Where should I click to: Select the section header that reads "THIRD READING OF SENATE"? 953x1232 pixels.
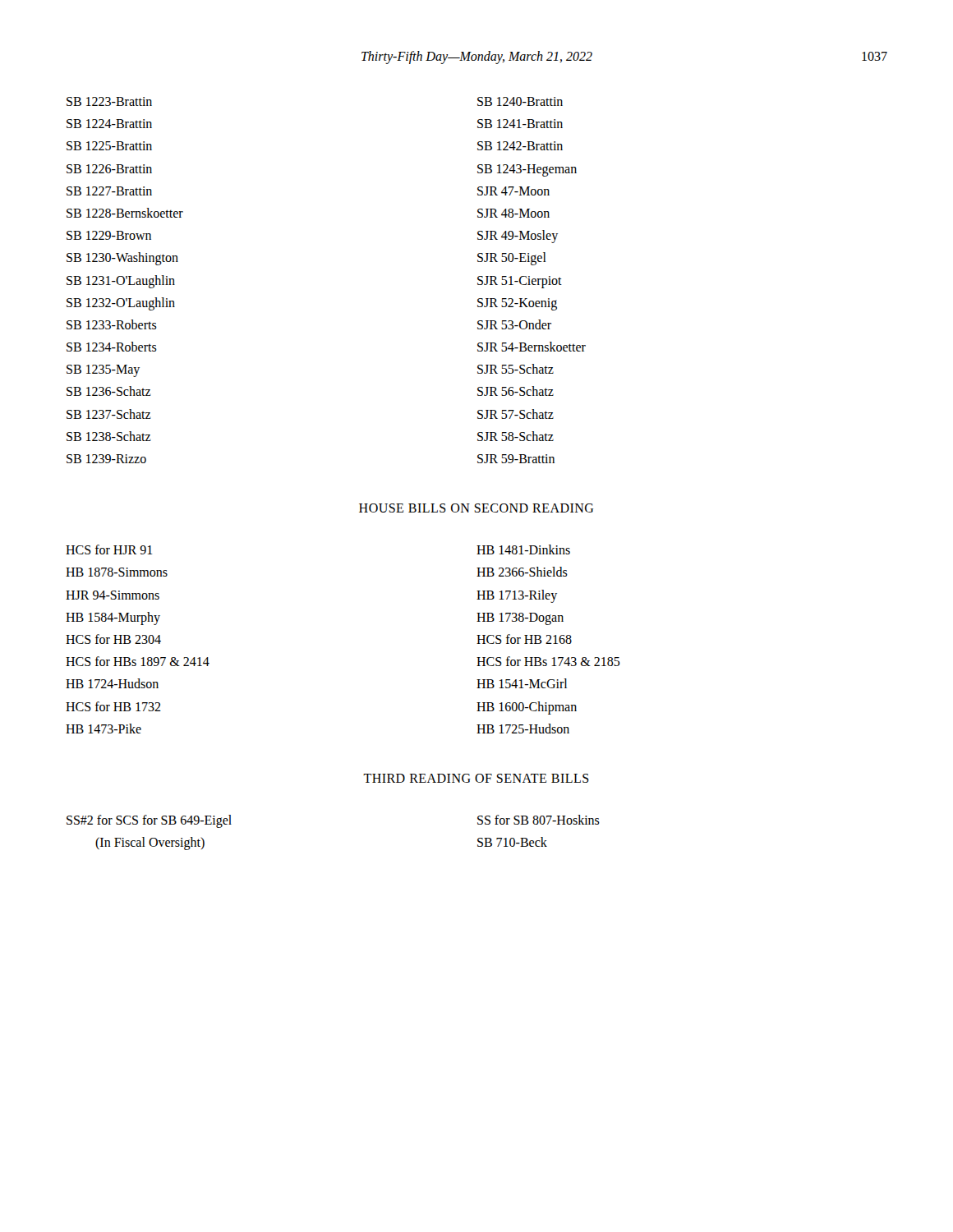click(x=476, y=778)
